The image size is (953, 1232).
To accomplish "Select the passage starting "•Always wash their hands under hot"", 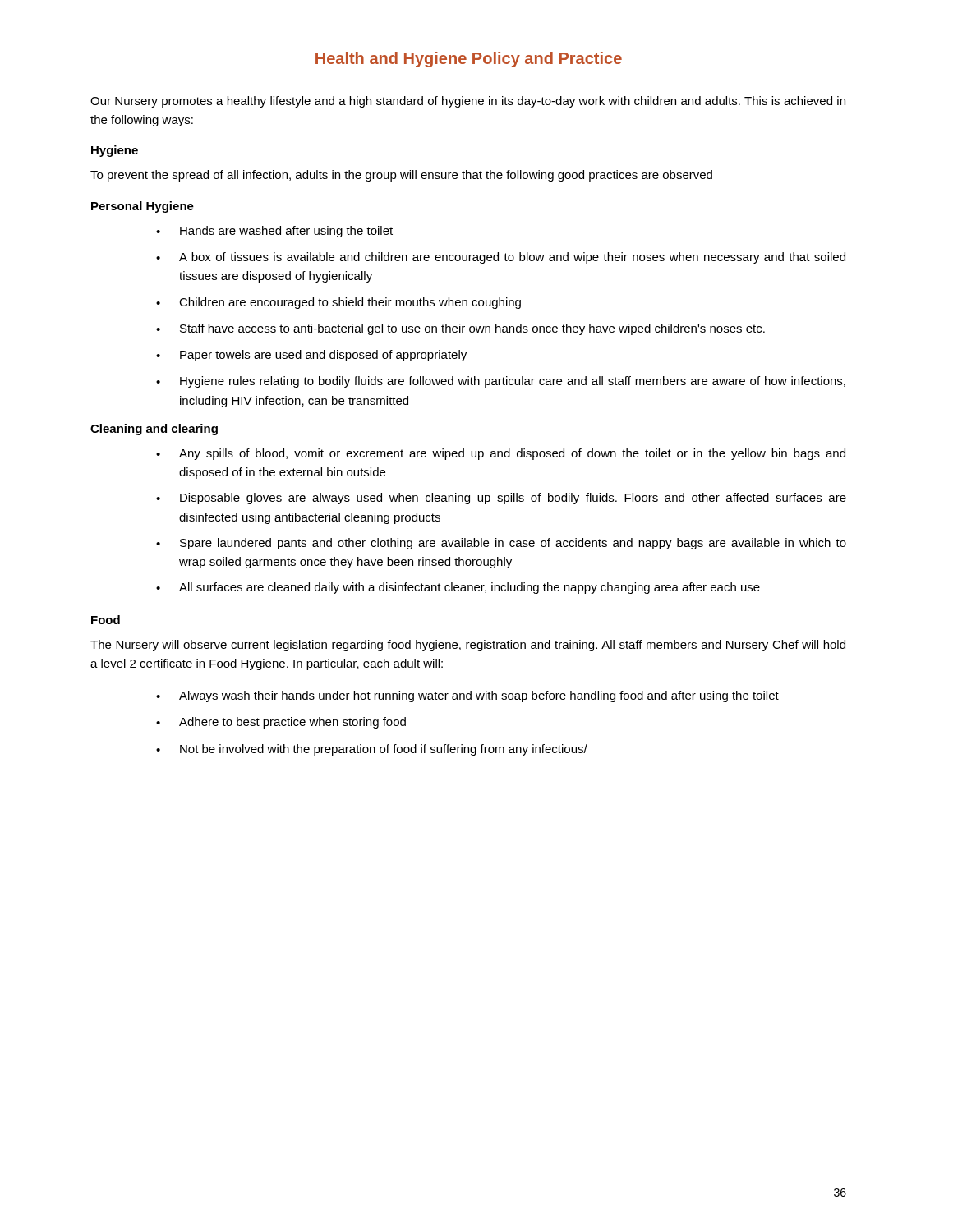I will point(501,696).
